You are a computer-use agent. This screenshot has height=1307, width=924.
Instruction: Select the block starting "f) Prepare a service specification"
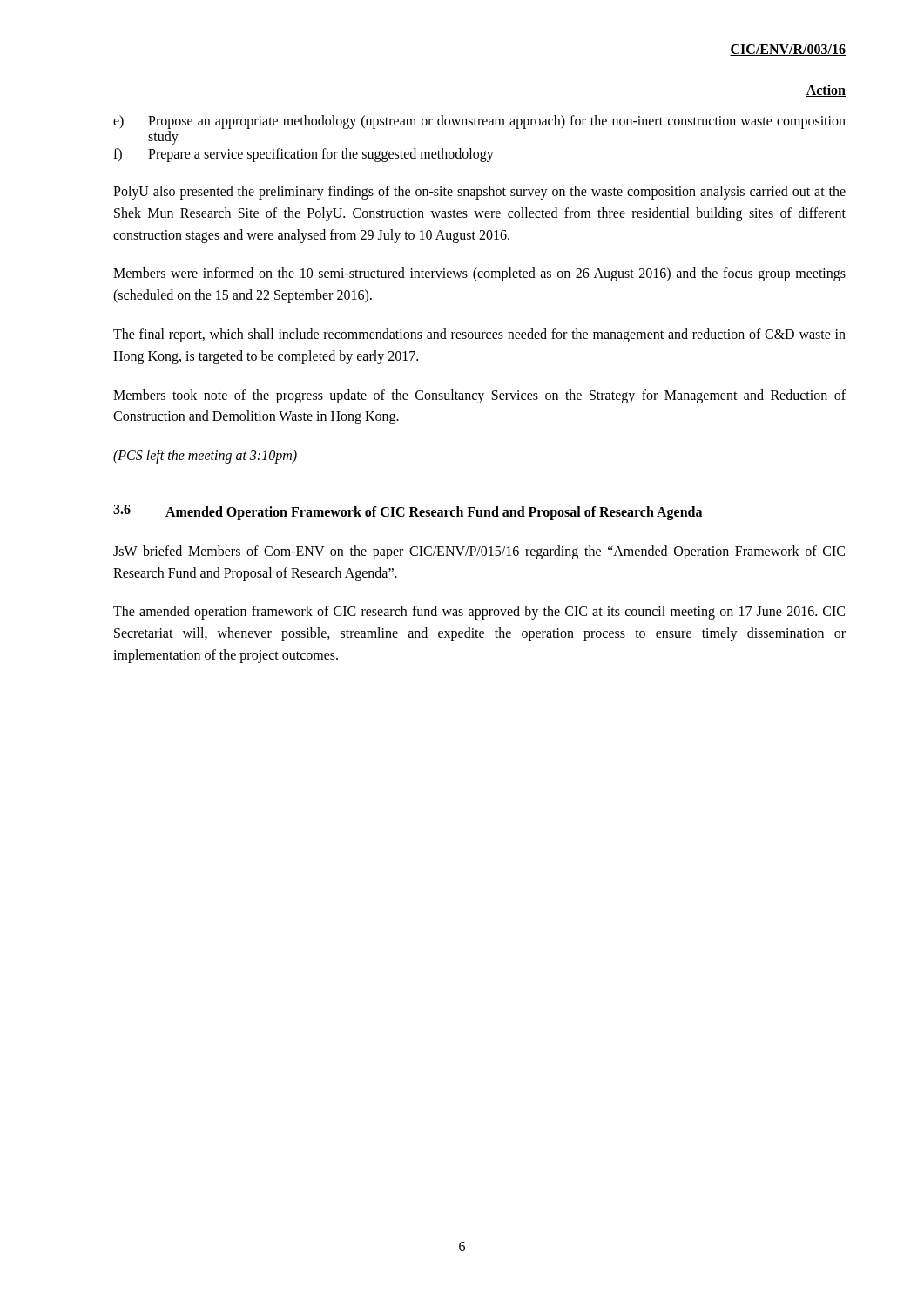(479, 154)
